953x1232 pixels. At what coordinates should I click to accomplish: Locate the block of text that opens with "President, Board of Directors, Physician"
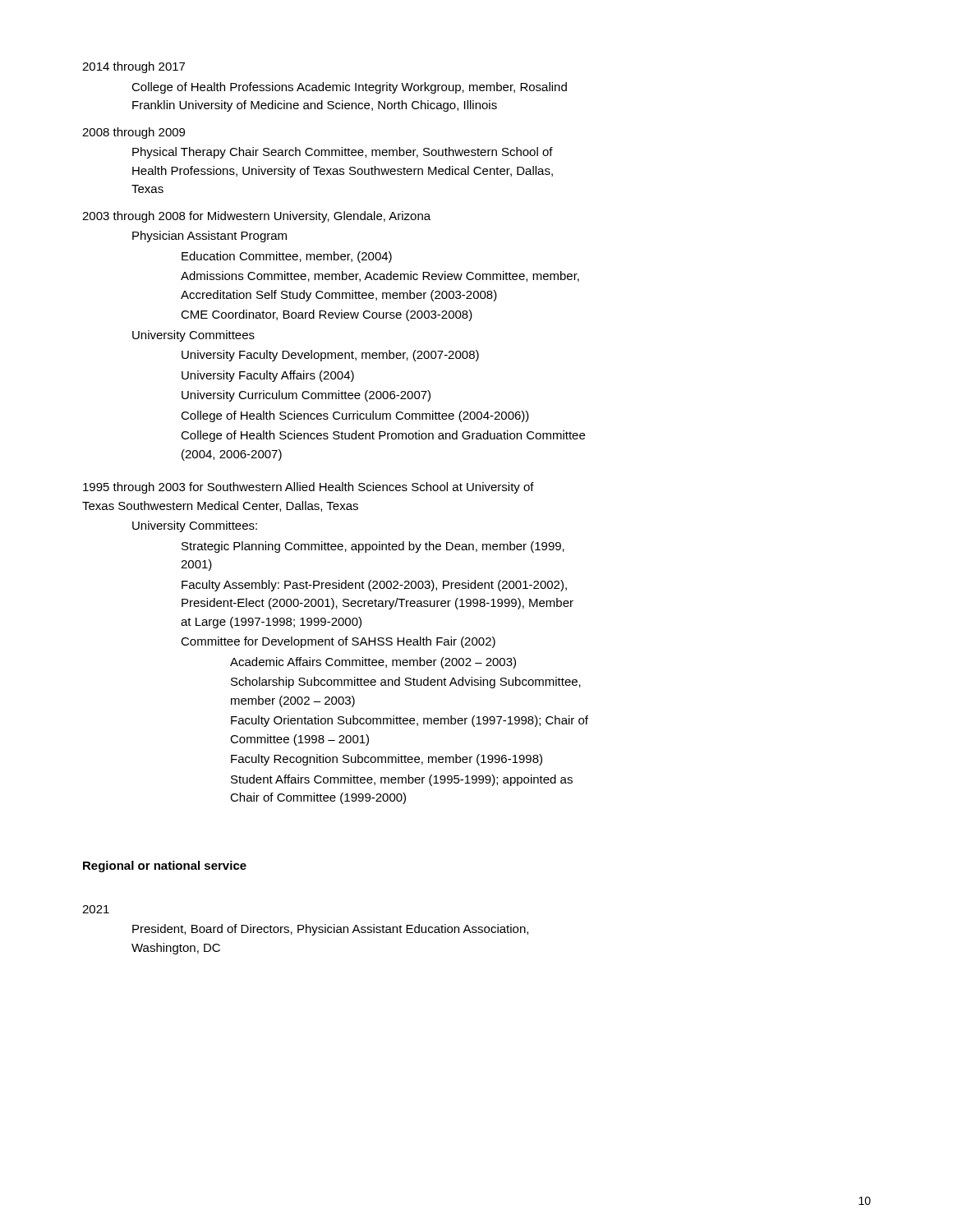click(x=330, y=938)
